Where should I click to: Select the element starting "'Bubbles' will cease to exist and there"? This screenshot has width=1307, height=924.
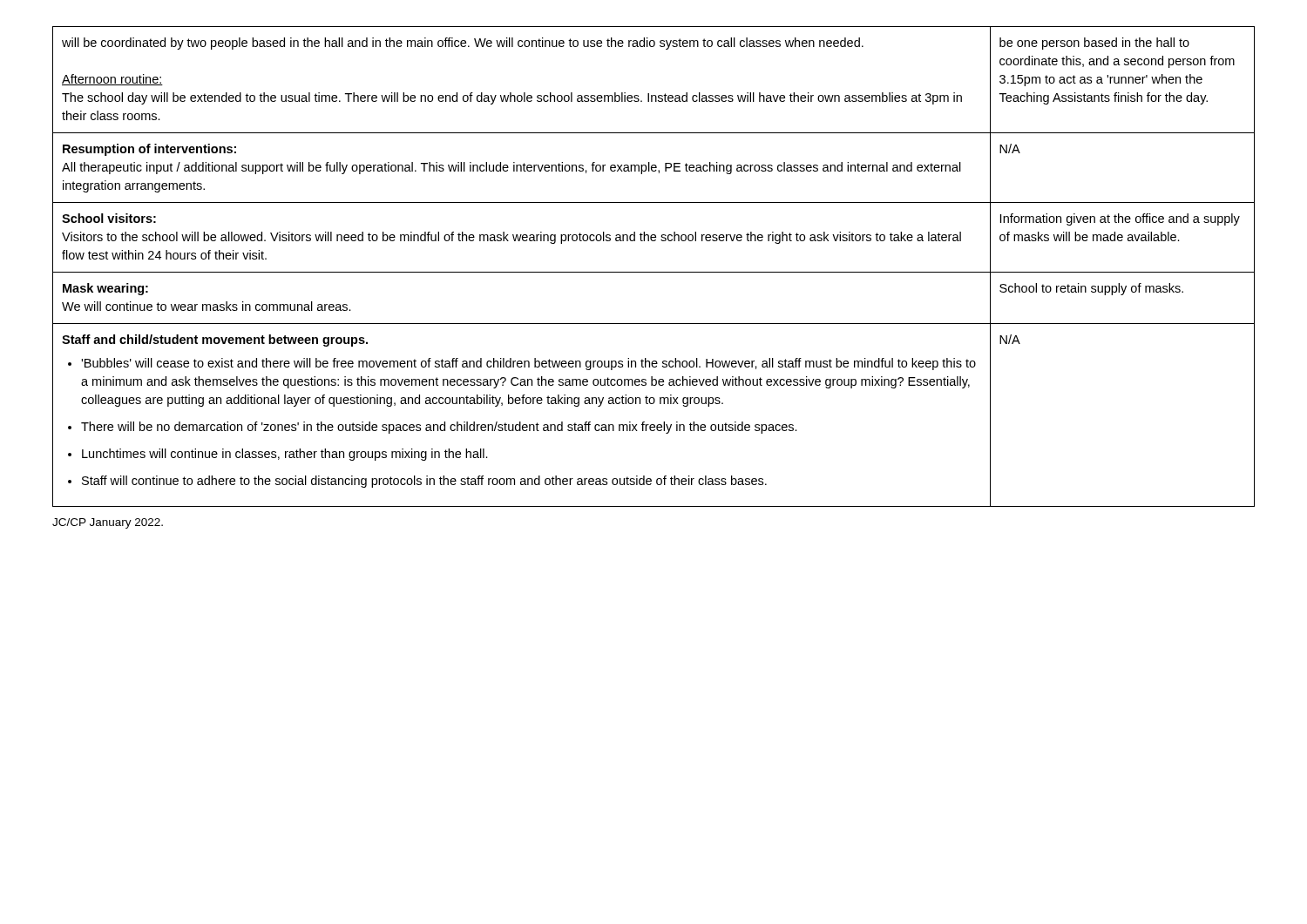click(x=528, y=382)
